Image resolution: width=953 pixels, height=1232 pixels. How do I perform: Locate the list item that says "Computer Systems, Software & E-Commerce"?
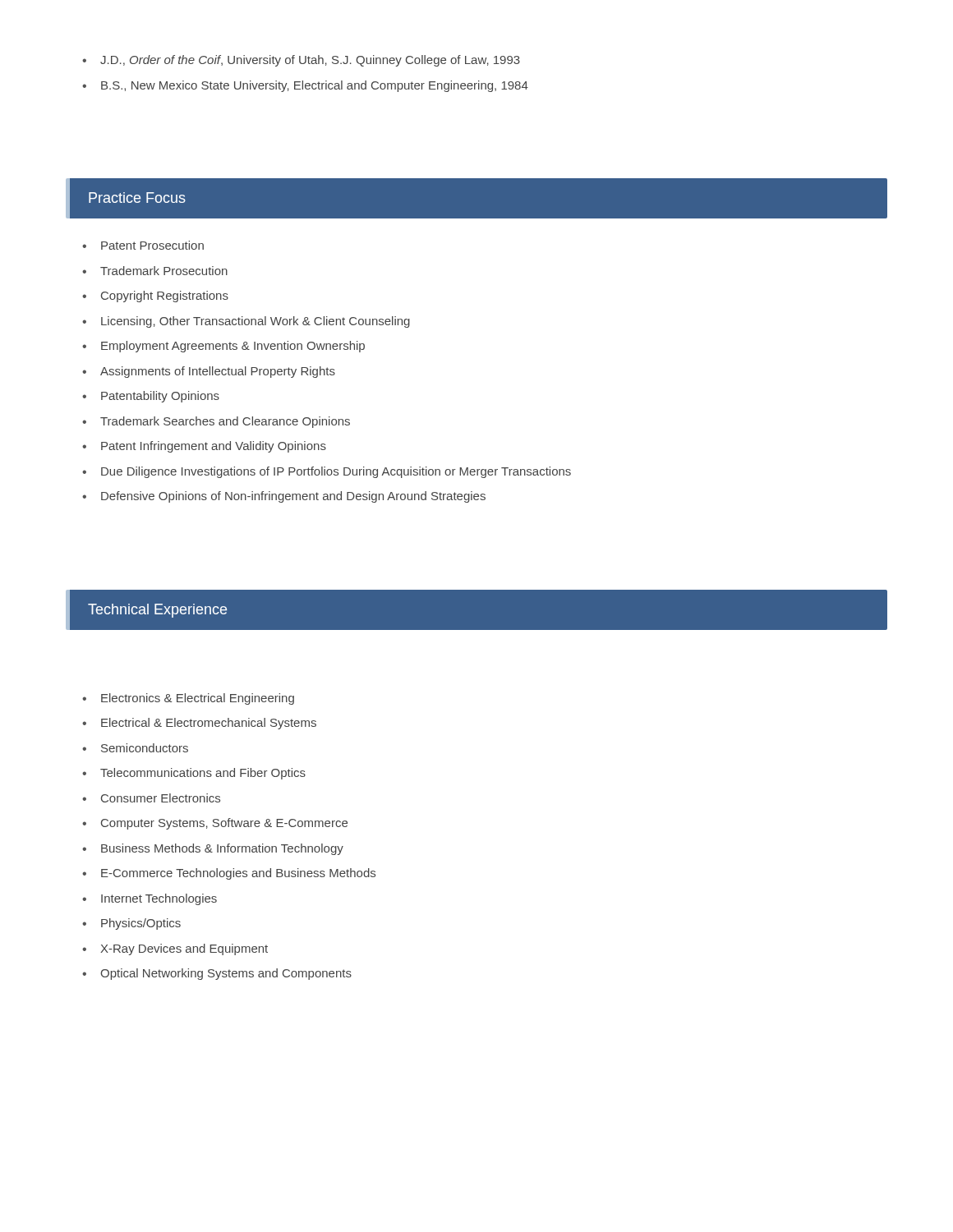215,824
